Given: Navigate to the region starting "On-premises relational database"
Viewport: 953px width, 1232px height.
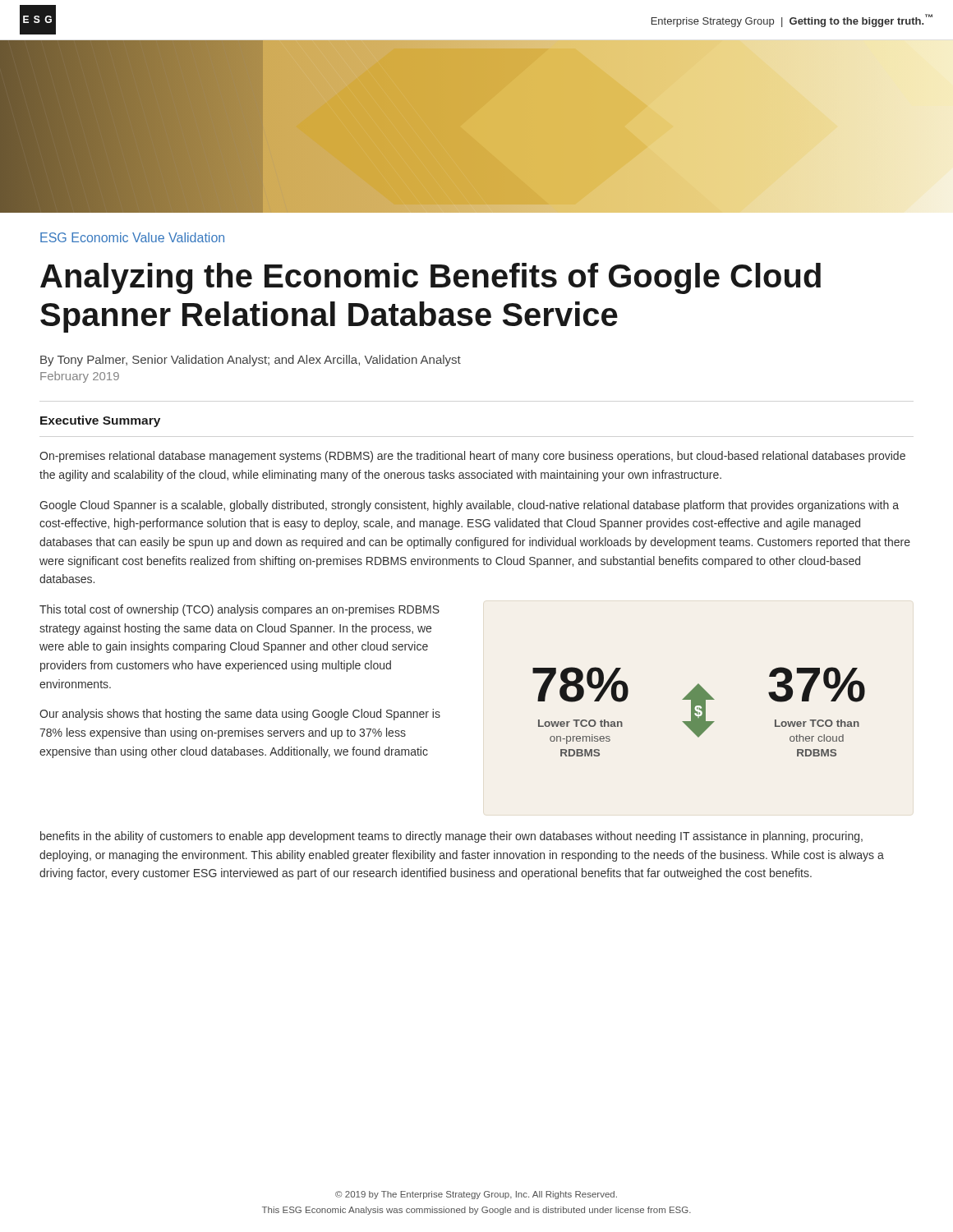Looking at the screenshot, I should click(476, 466).
